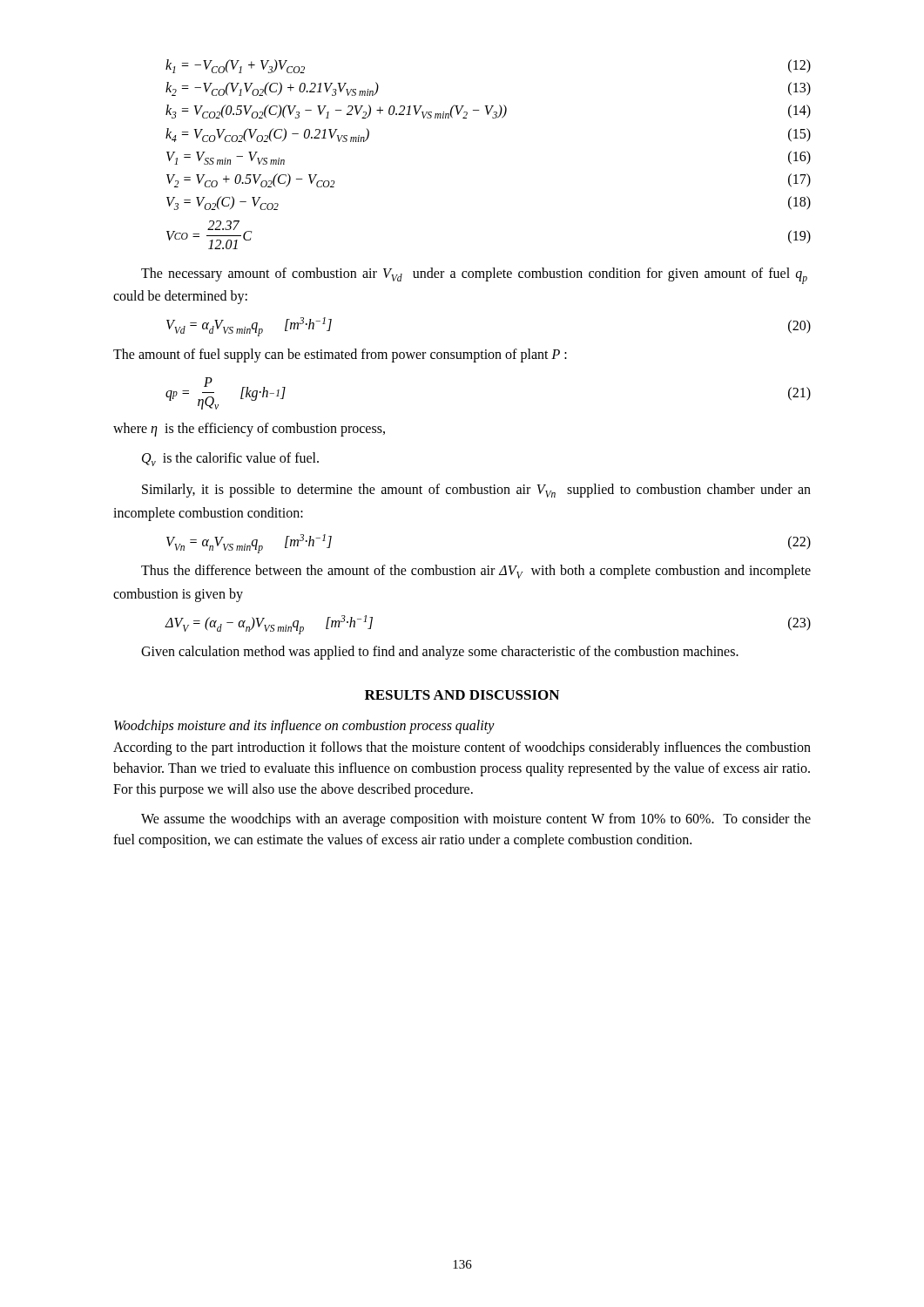Point to the text block starting "Similarly, it is possible"

click(462, 501)
